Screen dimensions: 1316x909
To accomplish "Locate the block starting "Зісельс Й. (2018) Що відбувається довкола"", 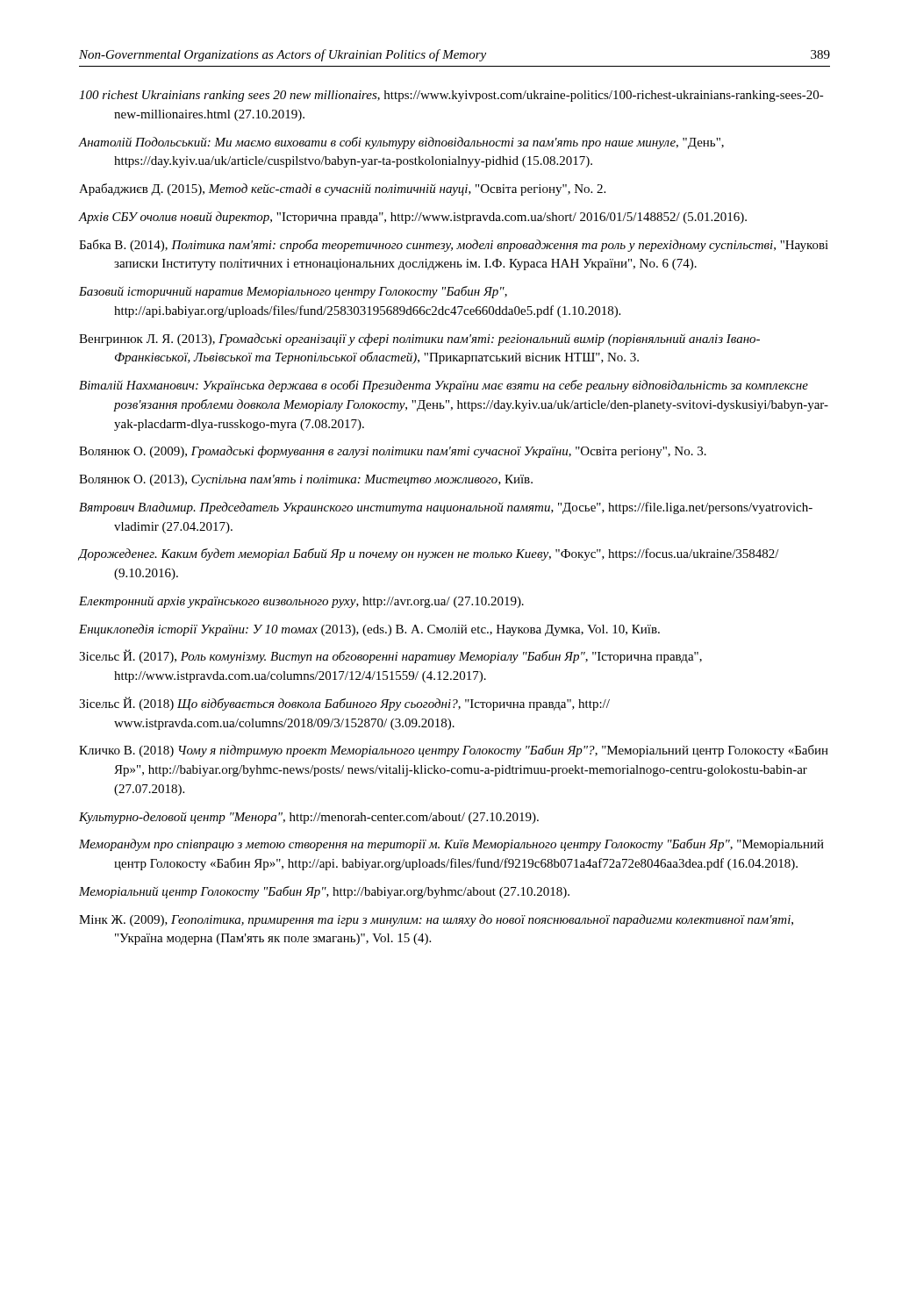I will [344, 713].
